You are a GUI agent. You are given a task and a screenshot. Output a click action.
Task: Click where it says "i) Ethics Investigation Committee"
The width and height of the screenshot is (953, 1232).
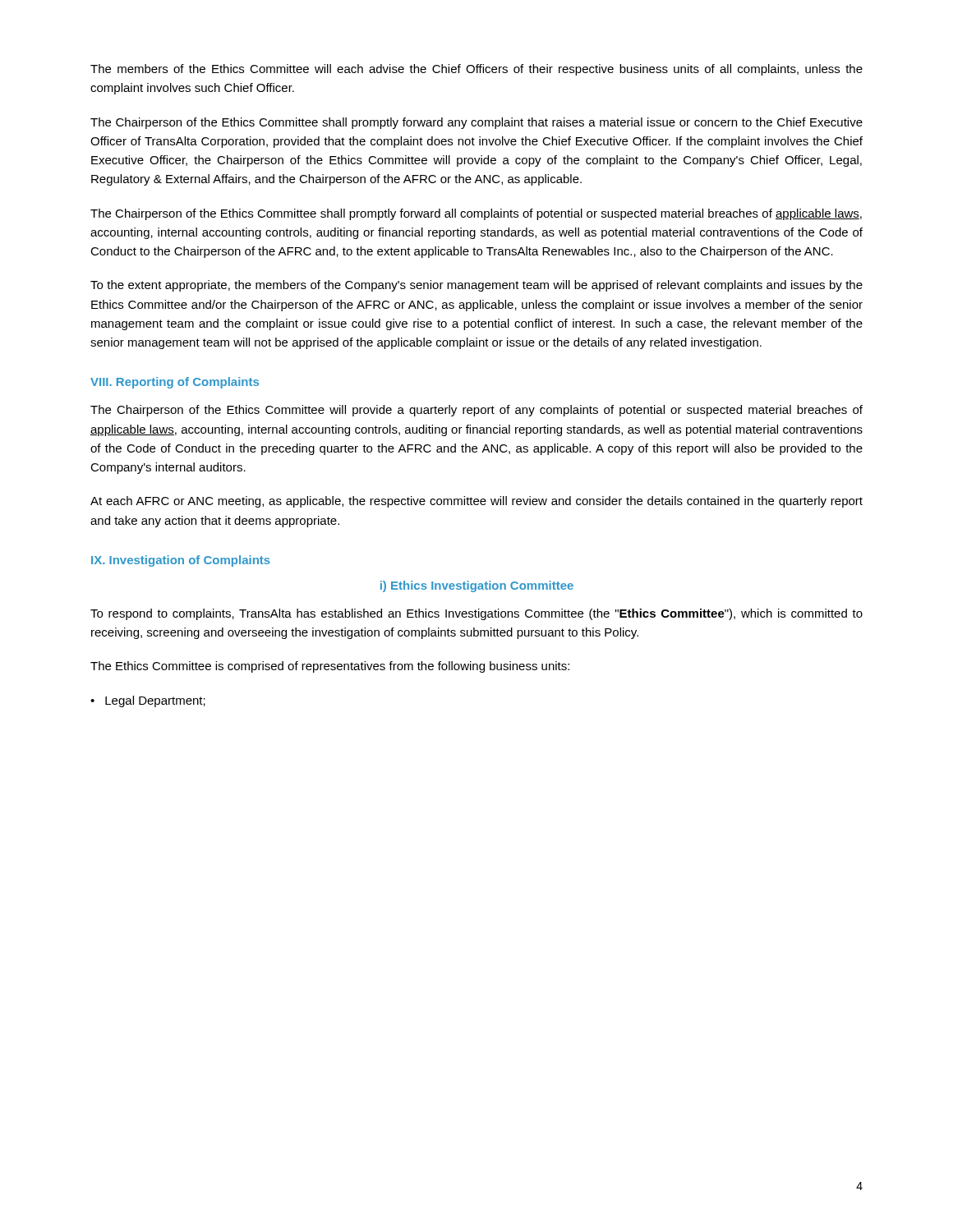click(476, 585)
